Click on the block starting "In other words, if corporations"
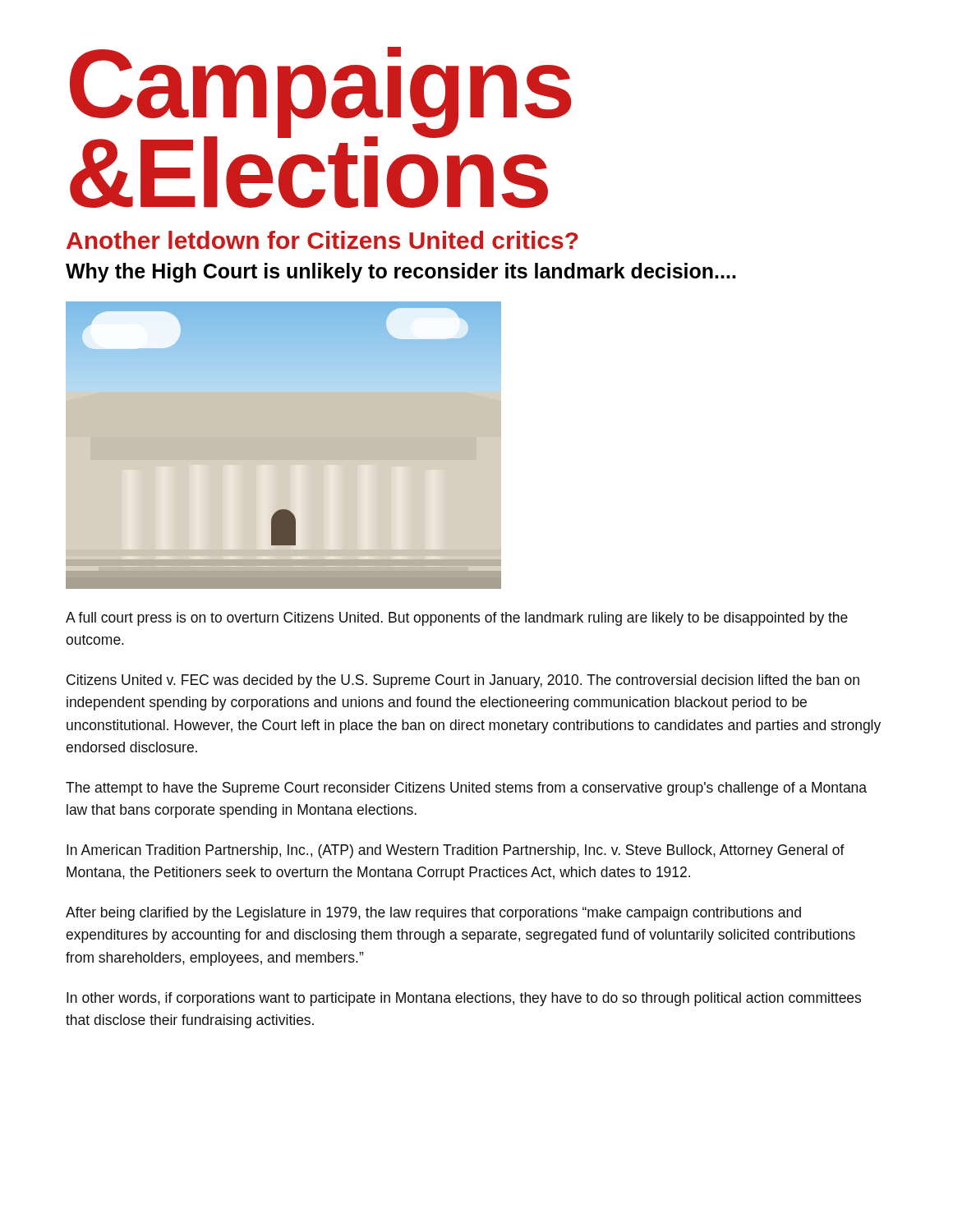 [x=476, y=1009]
